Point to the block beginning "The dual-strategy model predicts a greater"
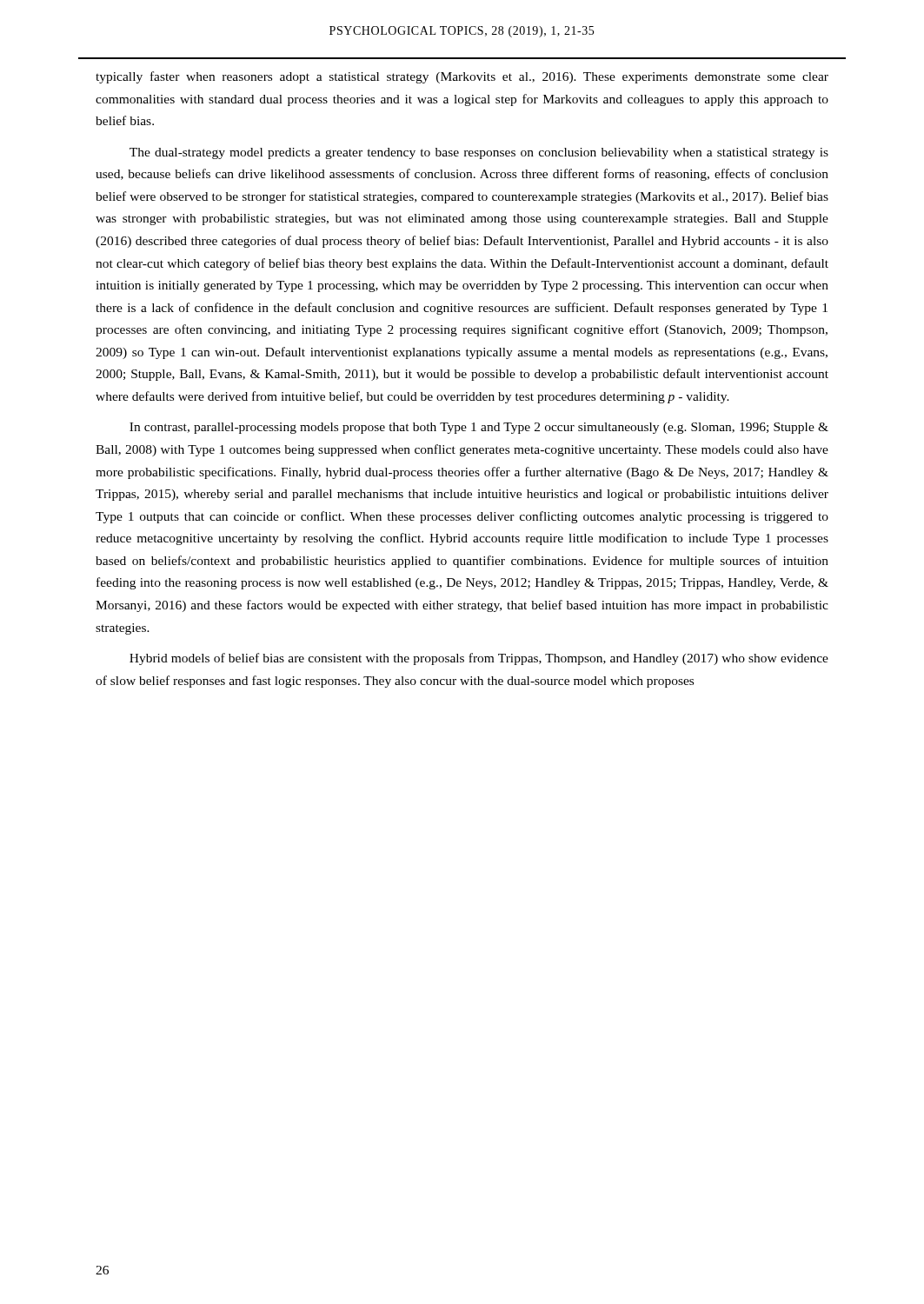Viewport: 924px width, 1304px height. click(x=462, y=274)
